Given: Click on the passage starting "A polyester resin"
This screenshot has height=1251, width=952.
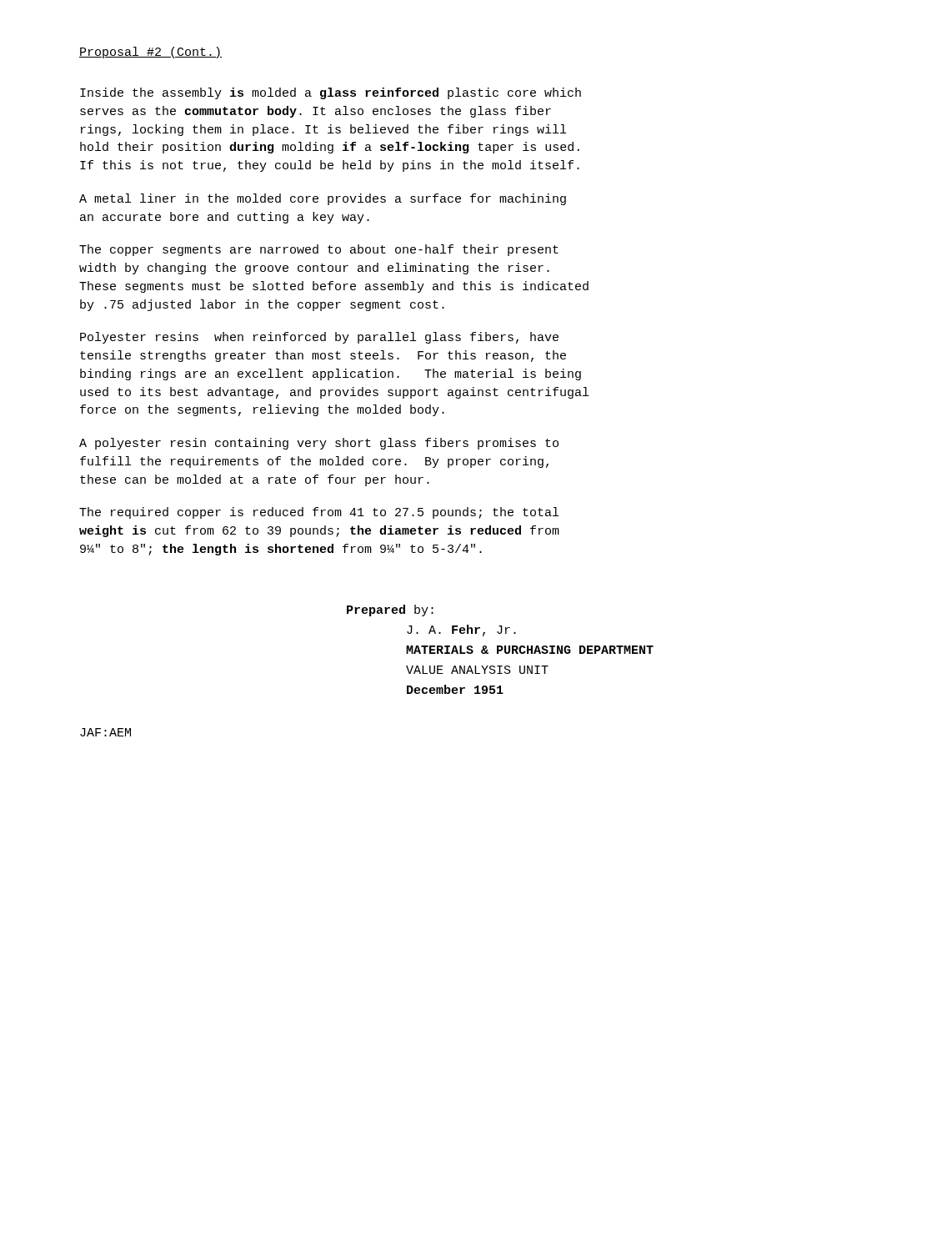Looking at the screenshot, I should point(319,462).
